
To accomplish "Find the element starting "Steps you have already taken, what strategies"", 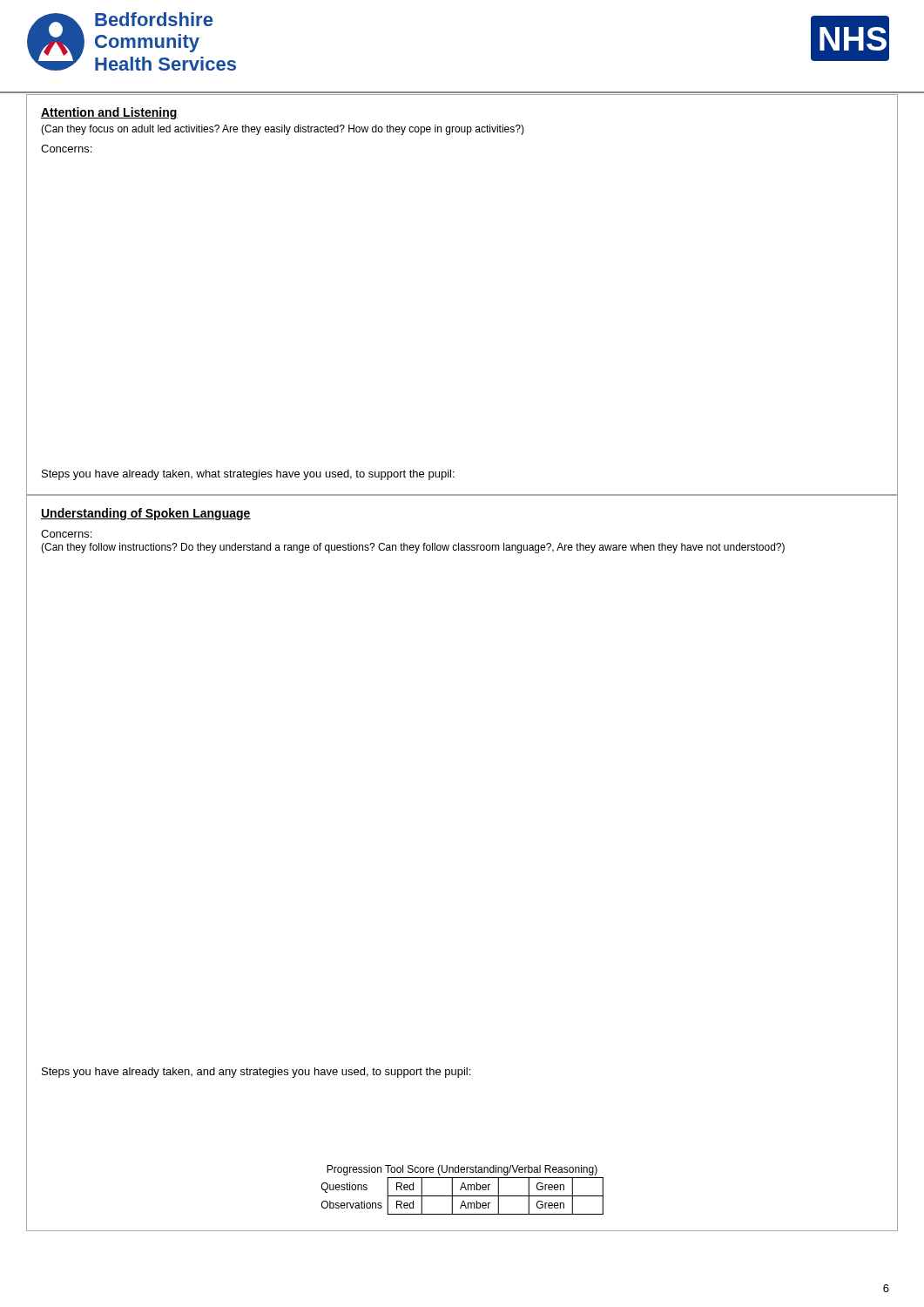I will pyautogui.click(x=248, y=474).
